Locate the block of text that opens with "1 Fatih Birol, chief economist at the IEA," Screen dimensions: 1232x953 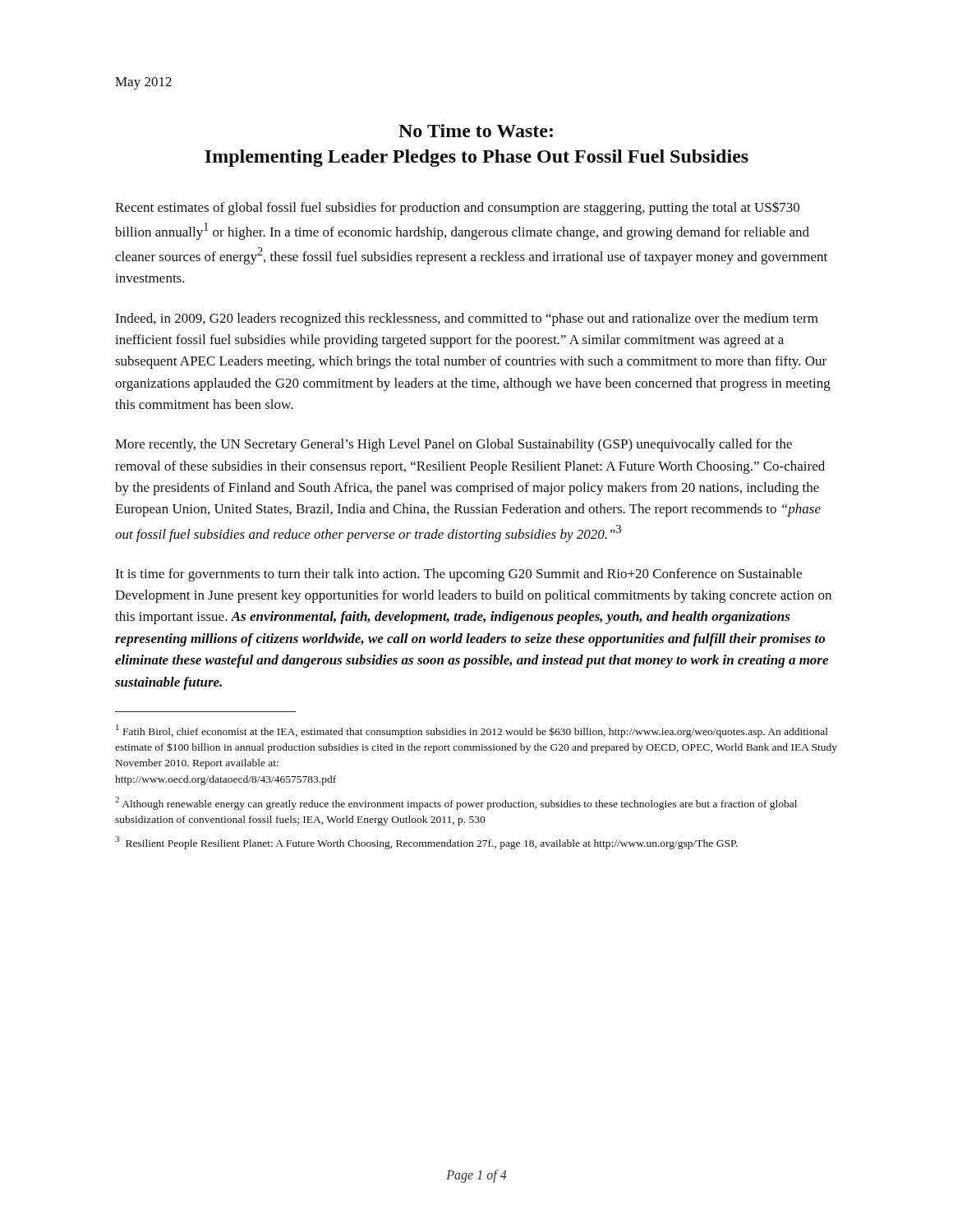476,754
